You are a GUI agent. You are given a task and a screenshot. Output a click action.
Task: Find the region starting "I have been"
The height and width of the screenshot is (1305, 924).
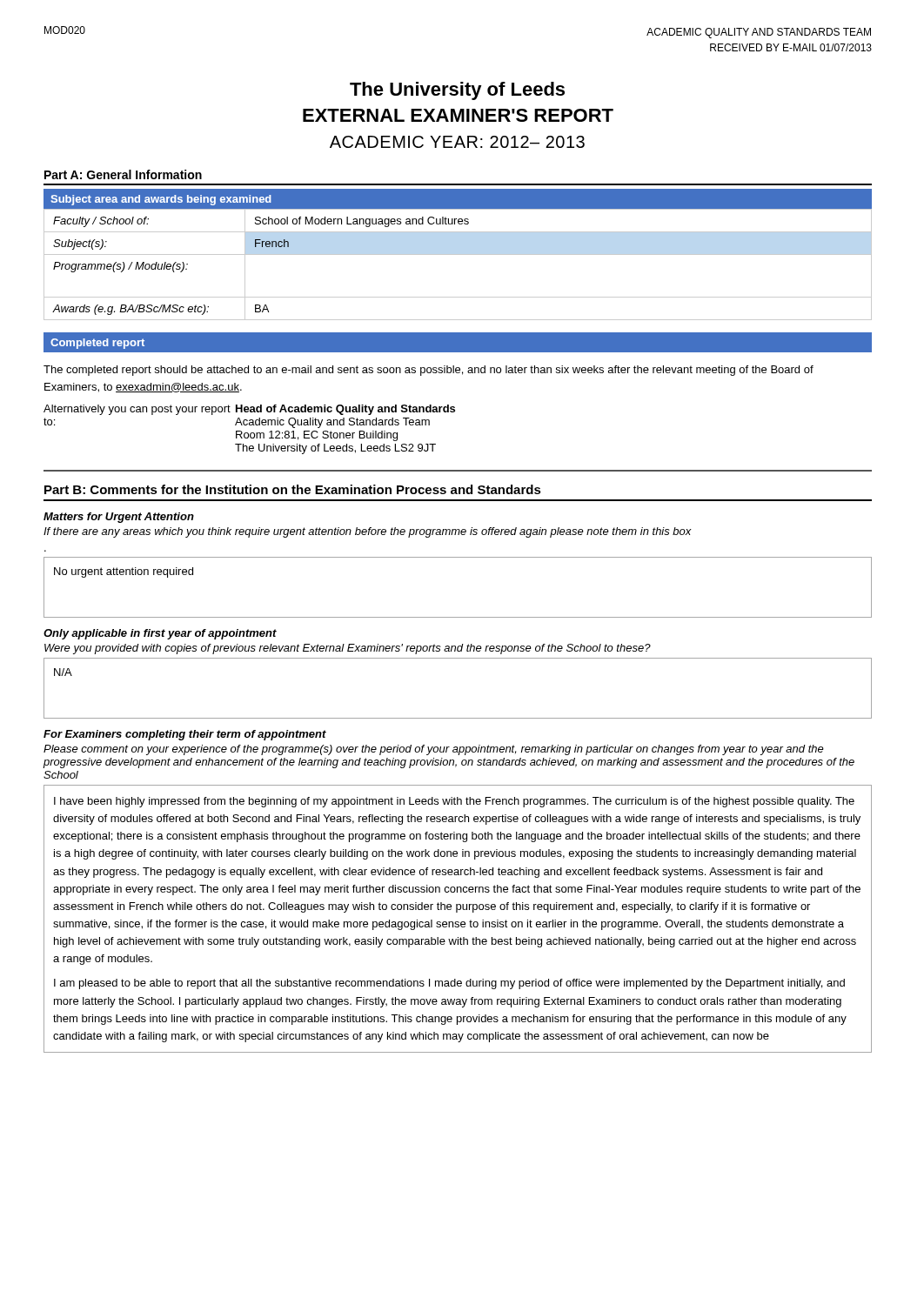point(458,919)
